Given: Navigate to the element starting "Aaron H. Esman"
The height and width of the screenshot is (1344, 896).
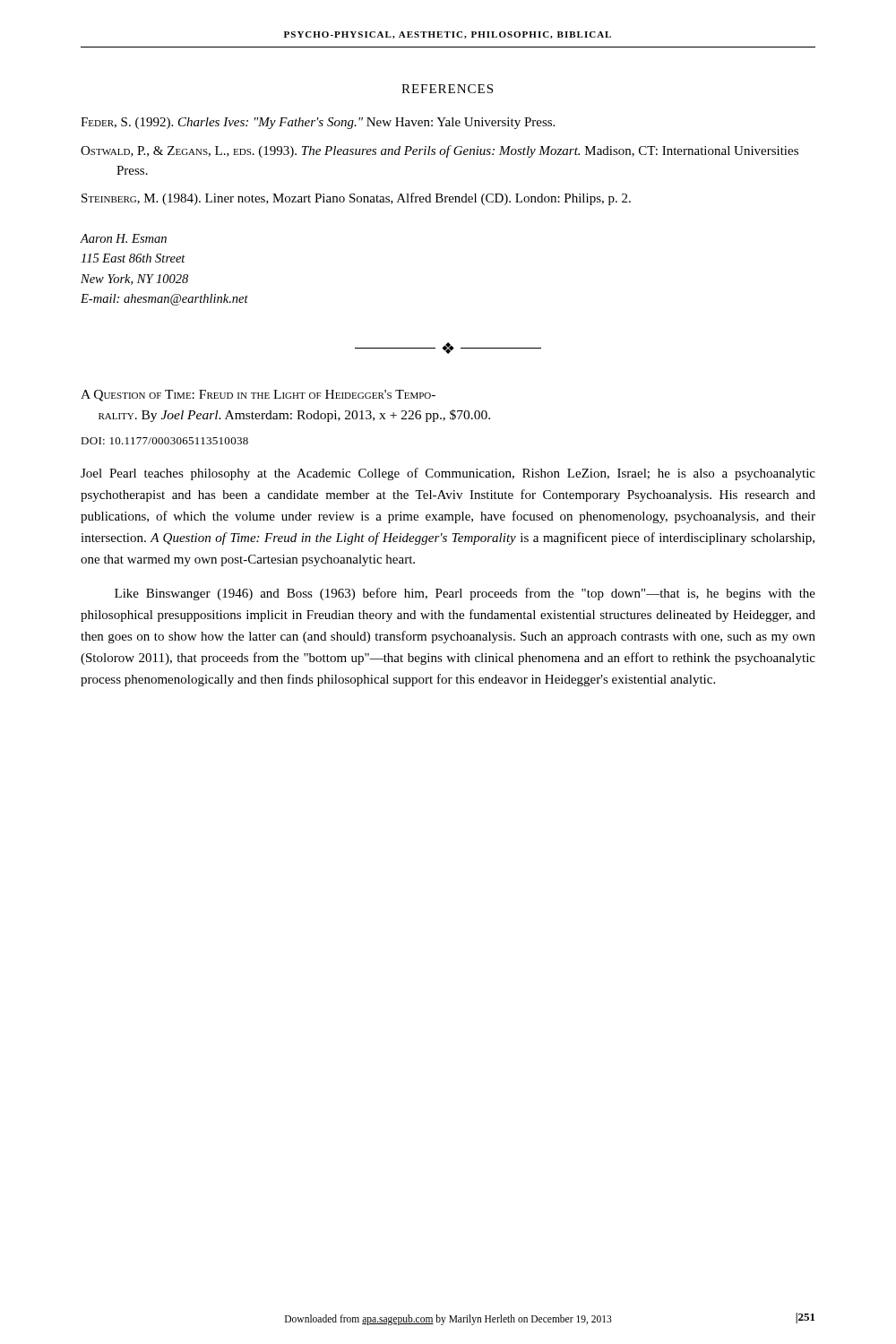Looking at the screenshot, I should (164, 269).
